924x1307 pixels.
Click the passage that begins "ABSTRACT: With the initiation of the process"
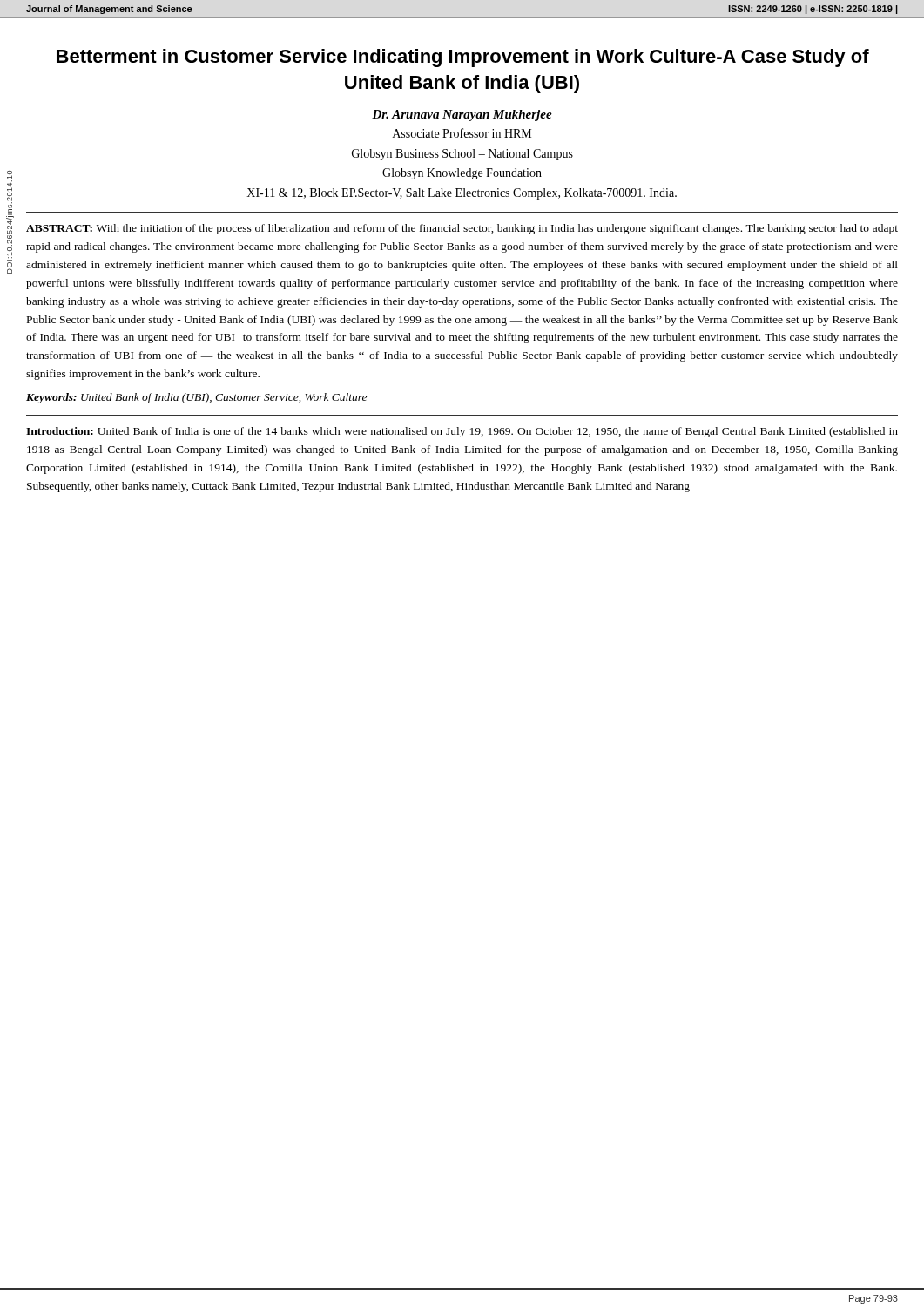pyautogui.click(x=462, y=301)
